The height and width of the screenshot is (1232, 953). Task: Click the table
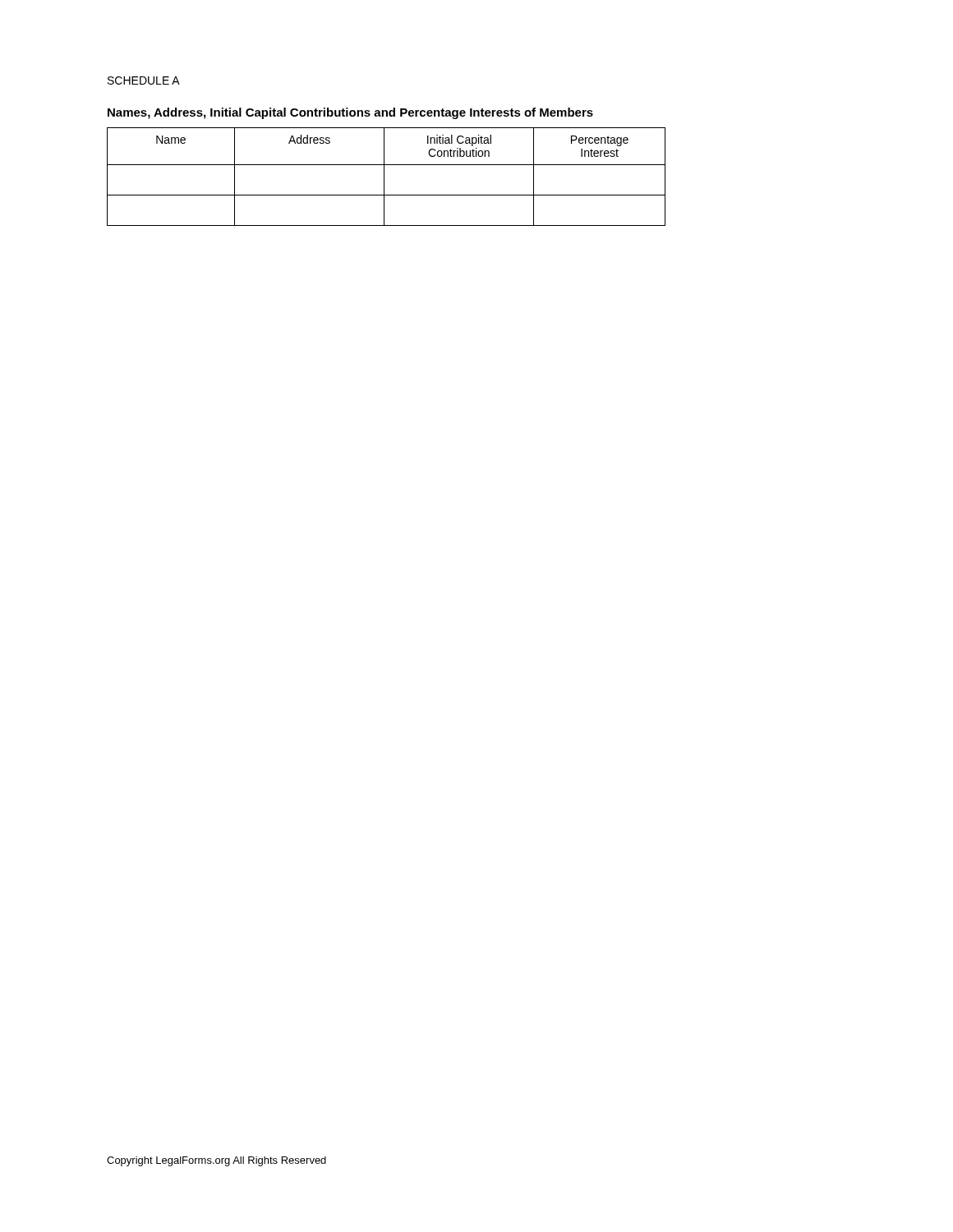tap(476, 177)
